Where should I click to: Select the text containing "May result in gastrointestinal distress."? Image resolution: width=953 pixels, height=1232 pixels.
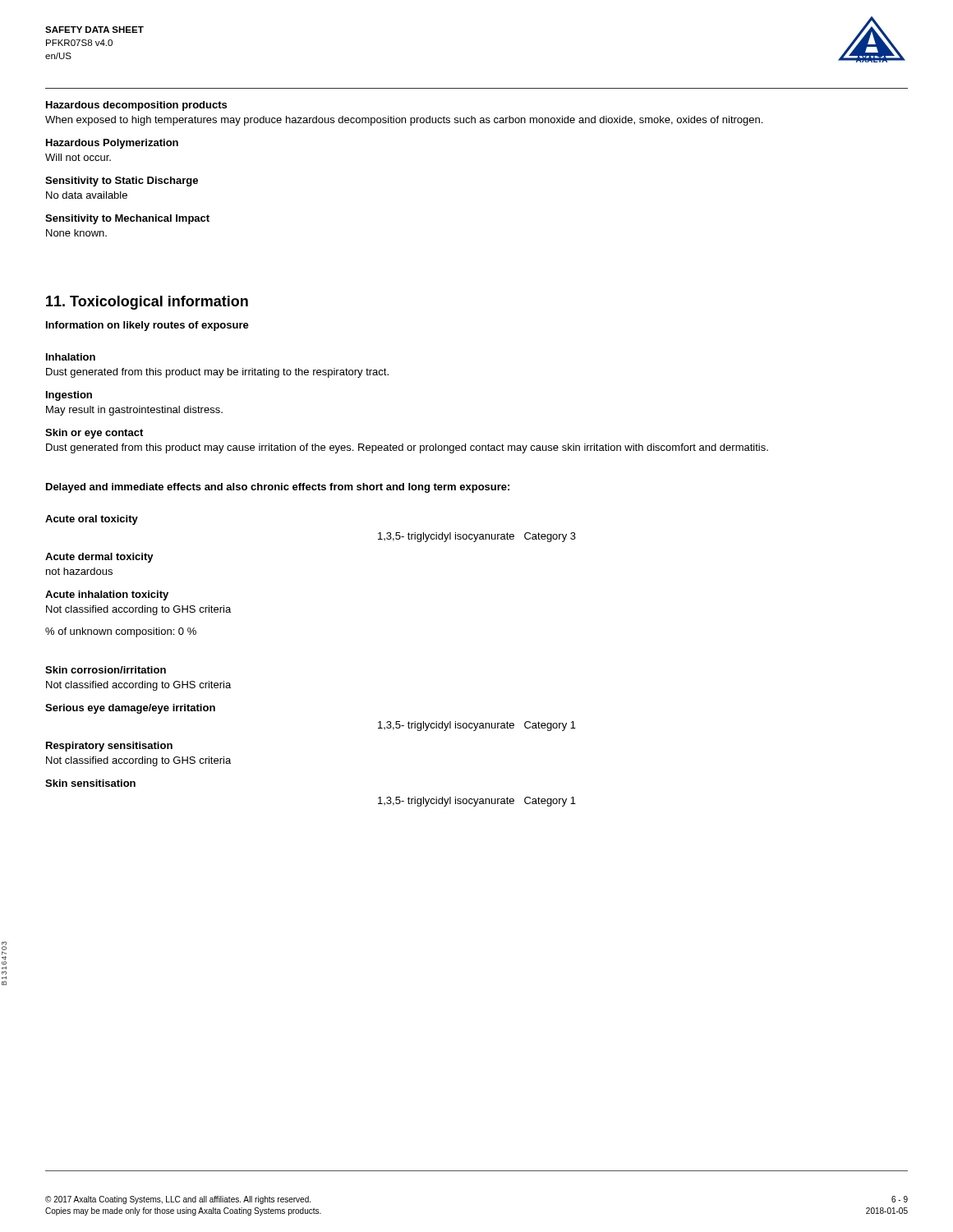point(134,411)
